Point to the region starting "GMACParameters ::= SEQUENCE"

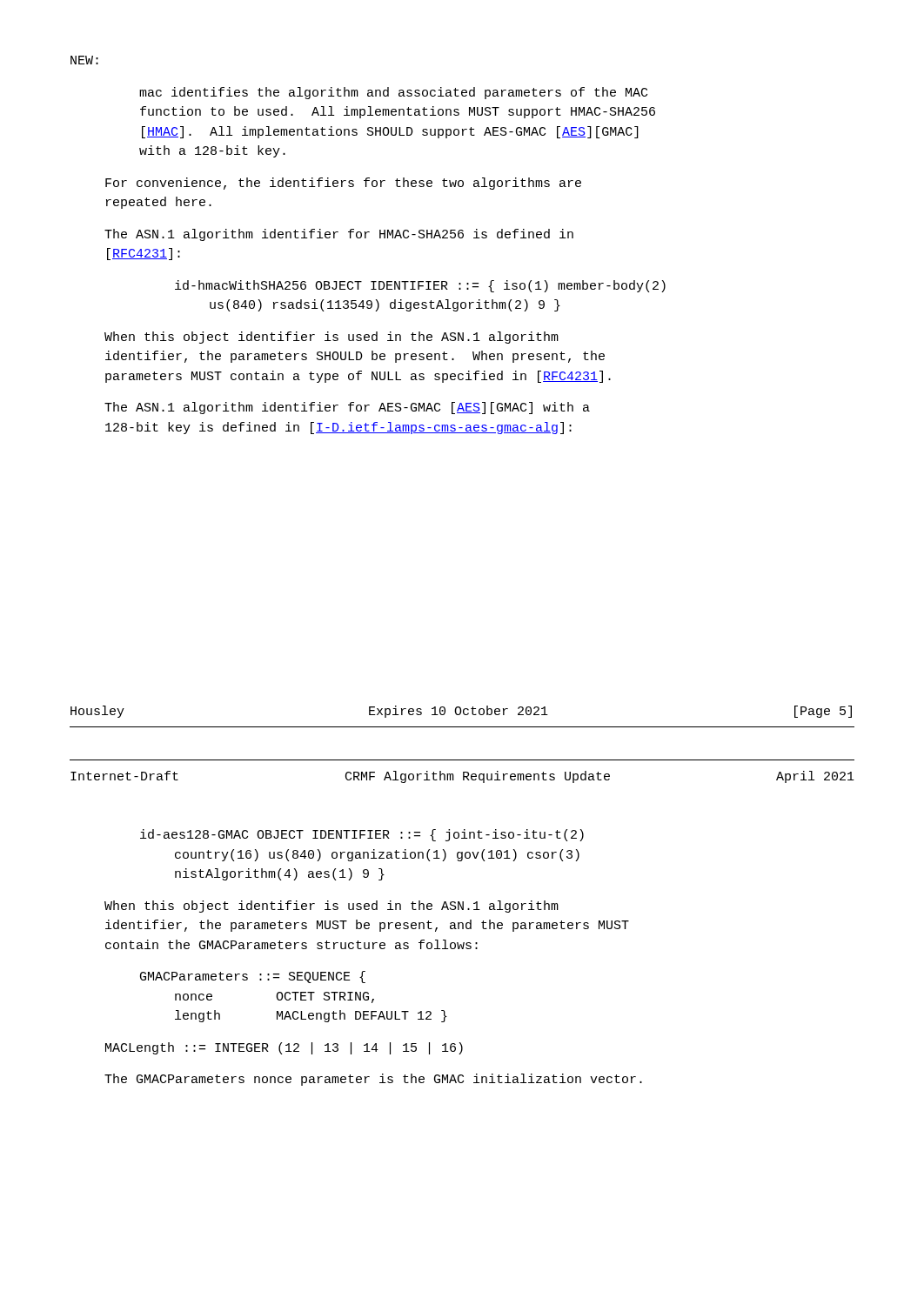(294, 997)
